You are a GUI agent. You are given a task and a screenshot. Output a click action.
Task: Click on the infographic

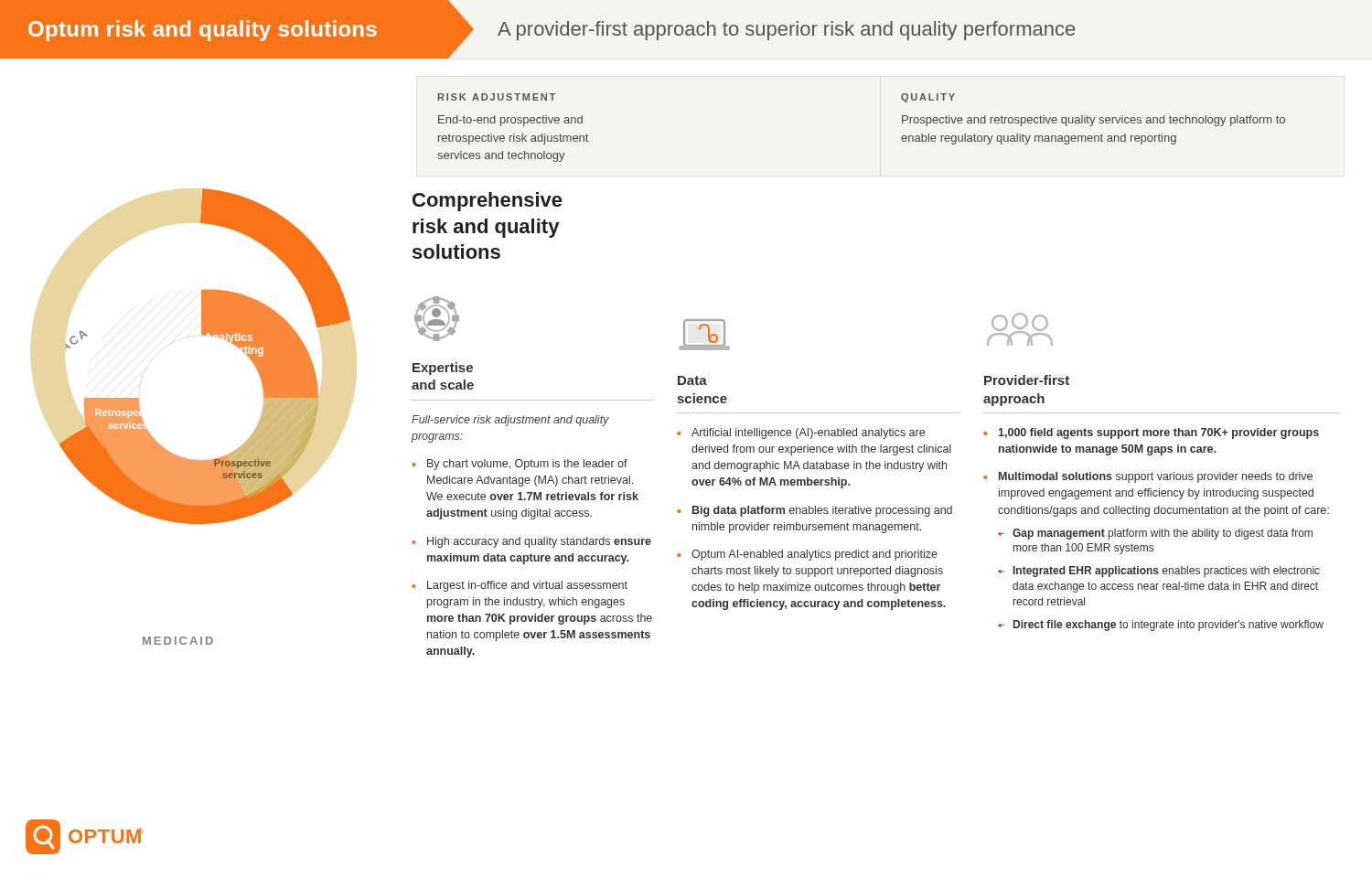point(201,407)
